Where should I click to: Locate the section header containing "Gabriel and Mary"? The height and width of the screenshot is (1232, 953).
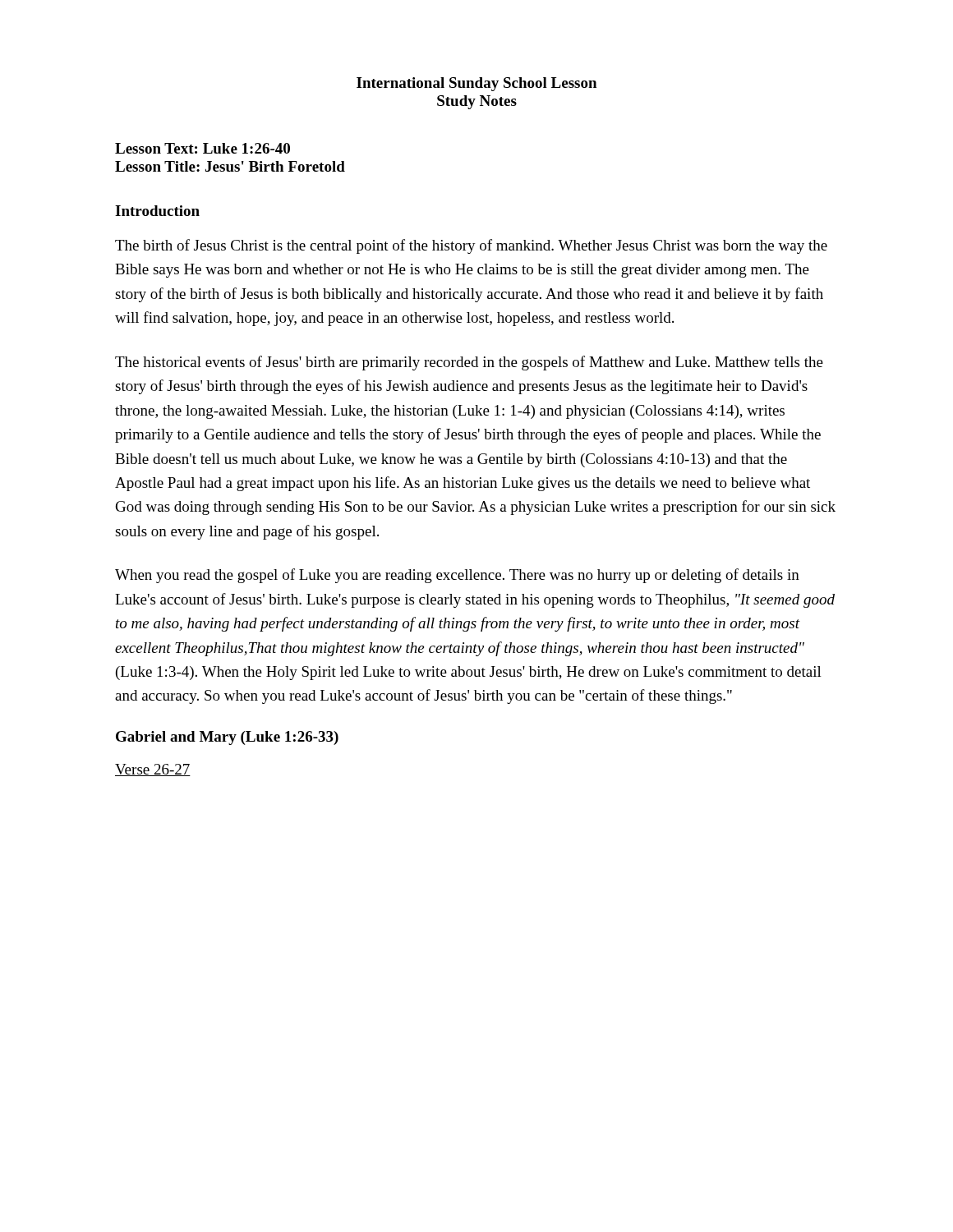[x=227, y=736]
